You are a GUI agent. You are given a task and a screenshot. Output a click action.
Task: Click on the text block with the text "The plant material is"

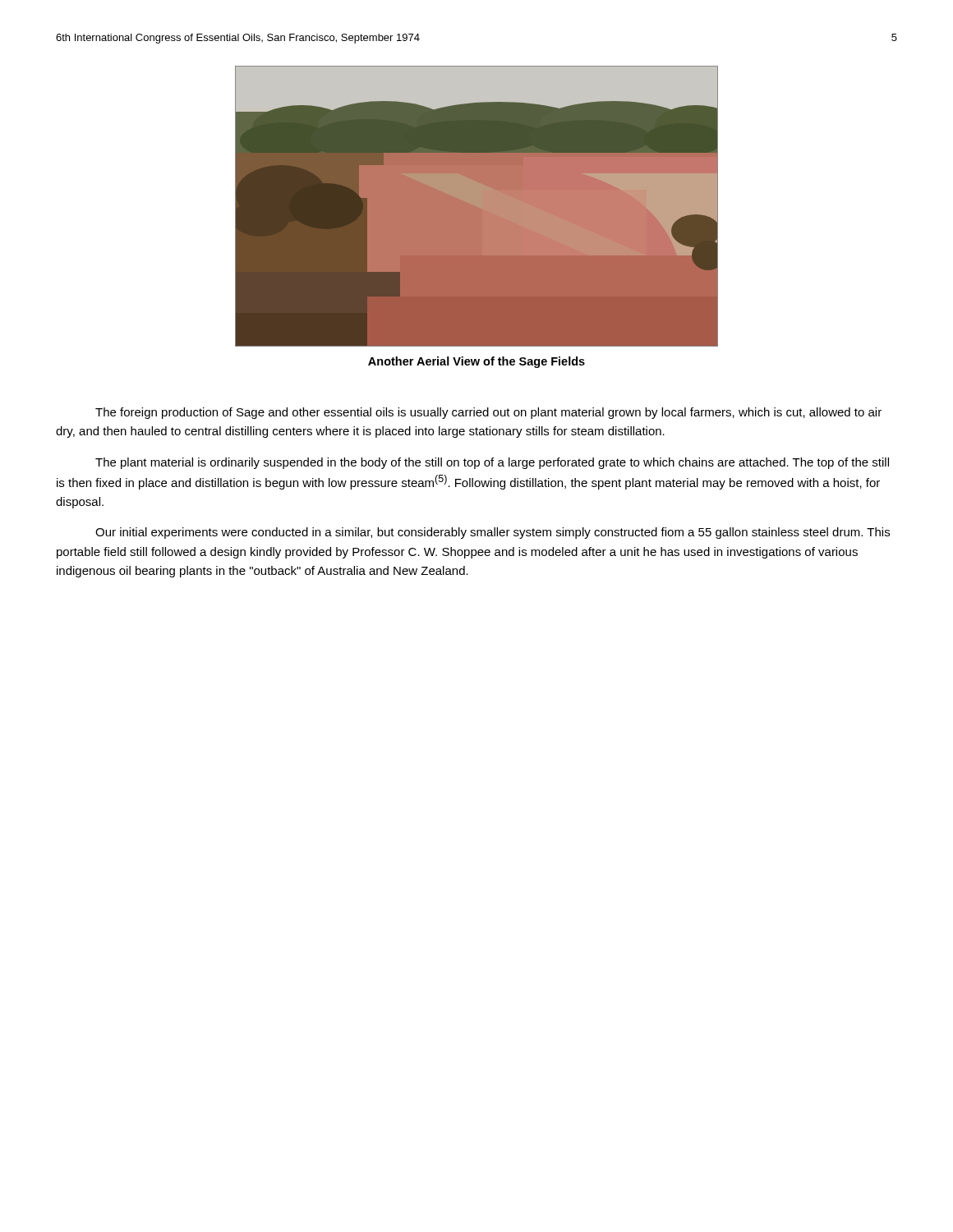(473, 482)
